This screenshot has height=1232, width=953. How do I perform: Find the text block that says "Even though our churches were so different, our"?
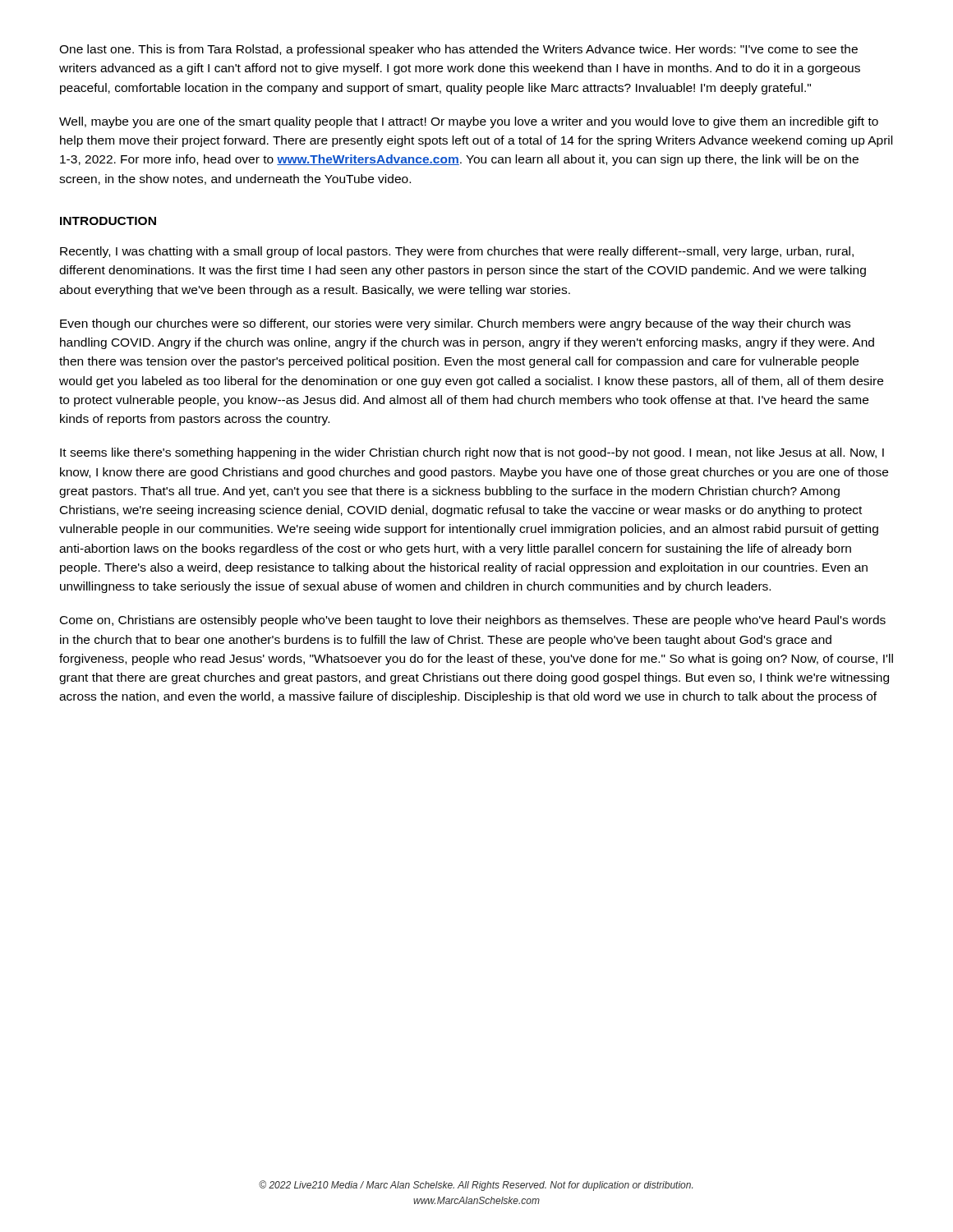pos(471,371)
